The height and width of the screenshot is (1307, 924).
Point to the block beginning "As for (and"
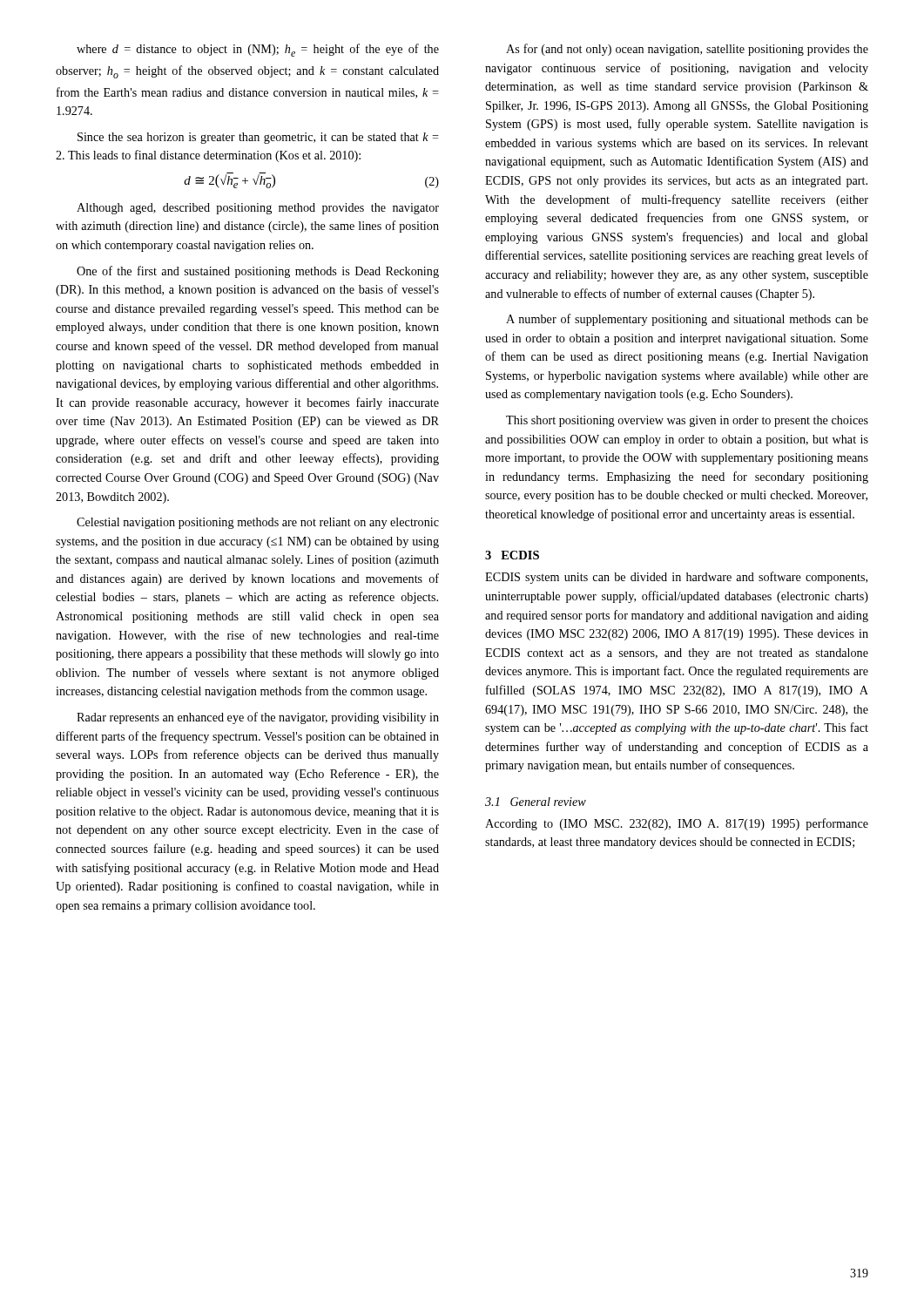pos(677,172)
